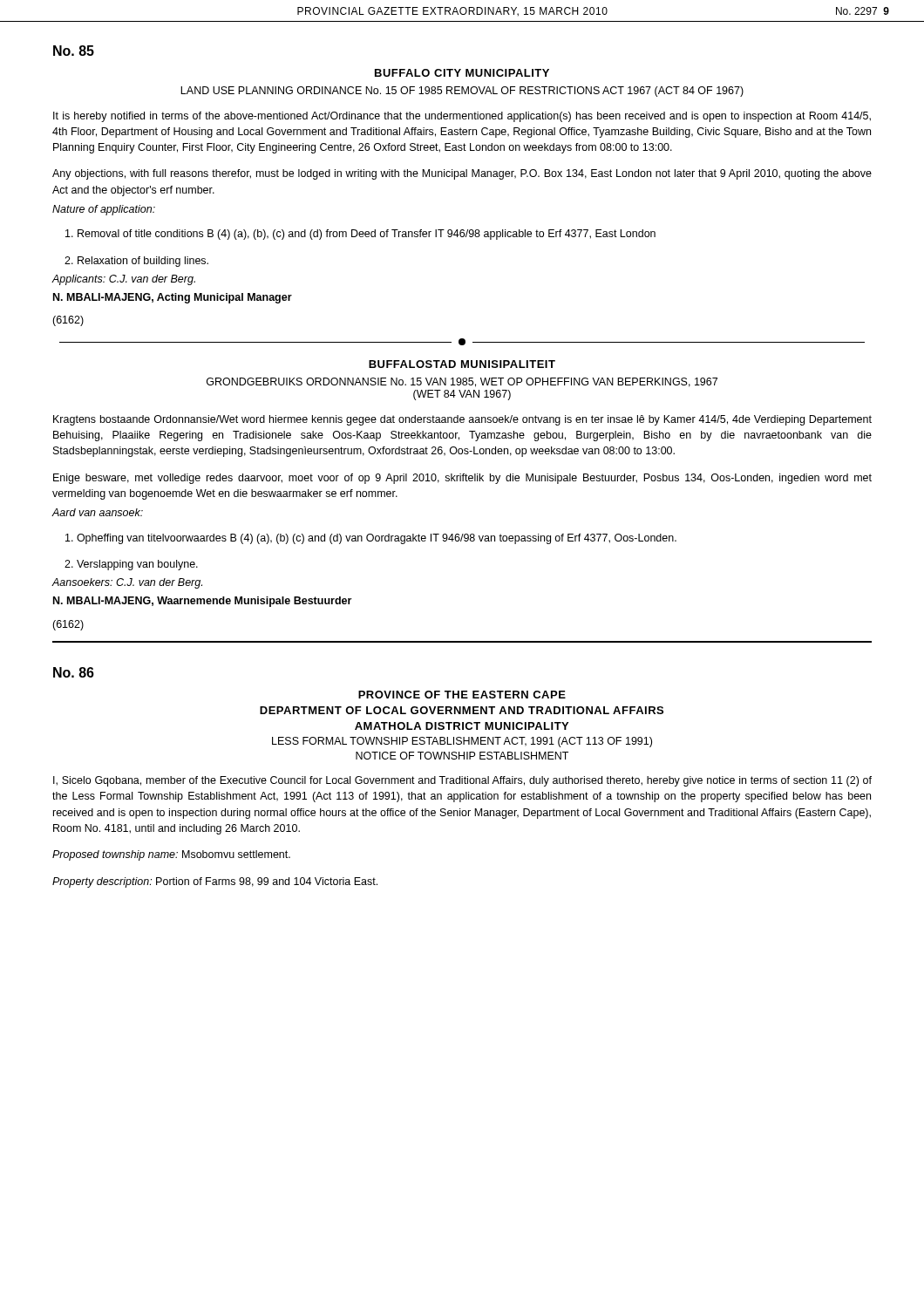Click on the text block containing "It is hereby notified in terms of"
The image size is (924, 1308).
462,131
